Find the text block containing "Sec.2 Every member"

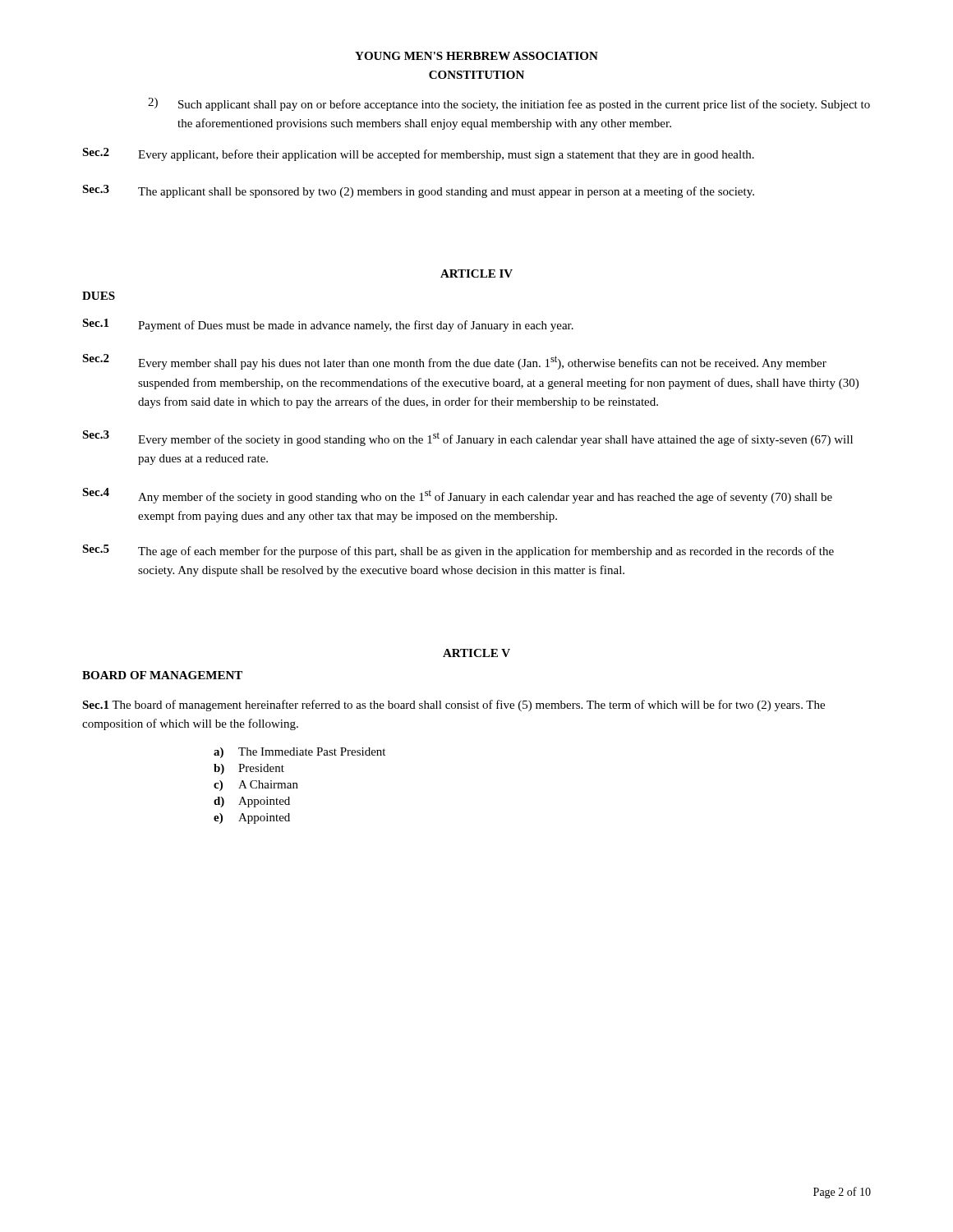(476, 382)
